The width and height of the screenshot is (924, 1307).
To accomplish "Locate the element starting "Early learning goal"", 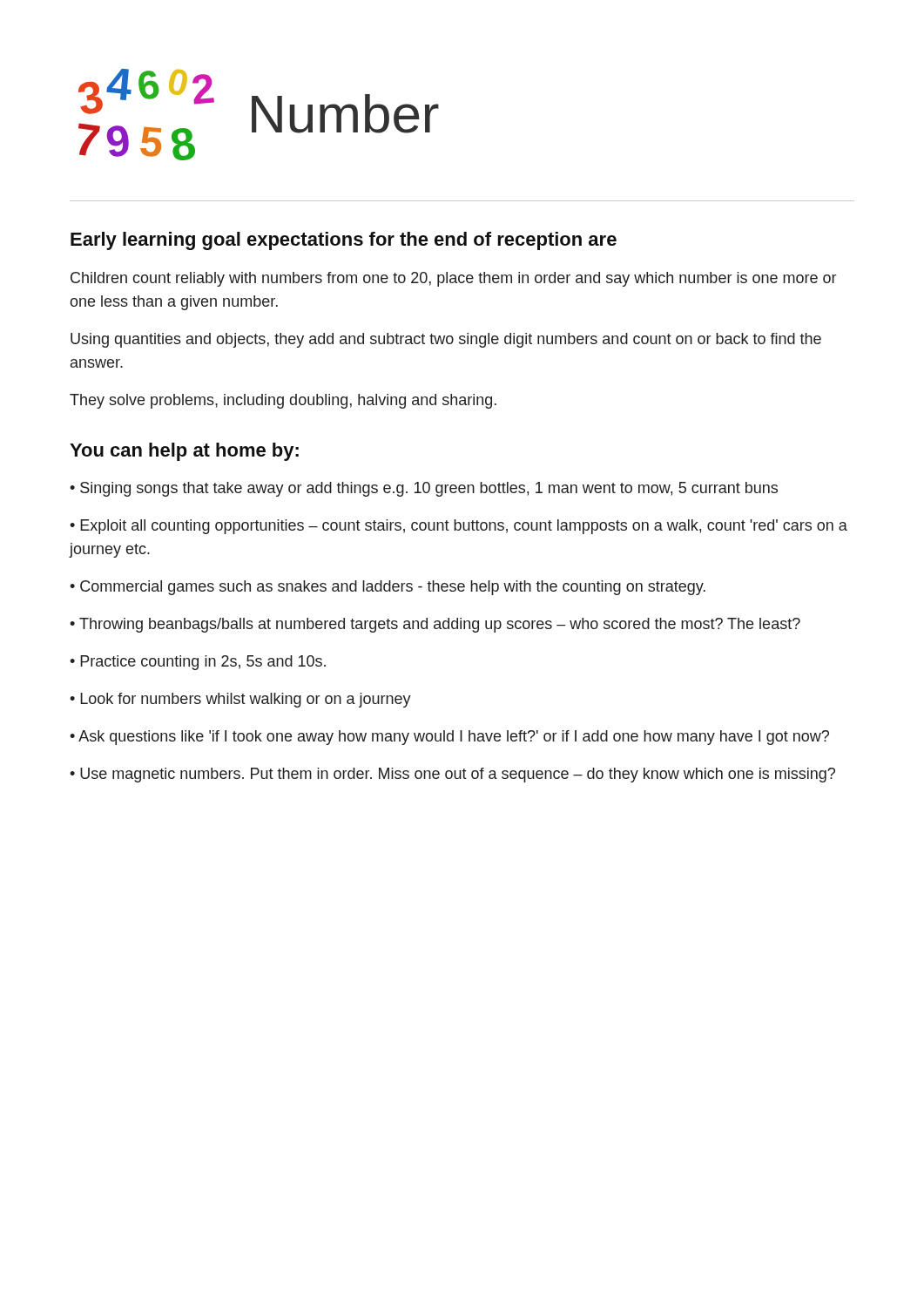I will pyautogui.click(x=343, y=239).
